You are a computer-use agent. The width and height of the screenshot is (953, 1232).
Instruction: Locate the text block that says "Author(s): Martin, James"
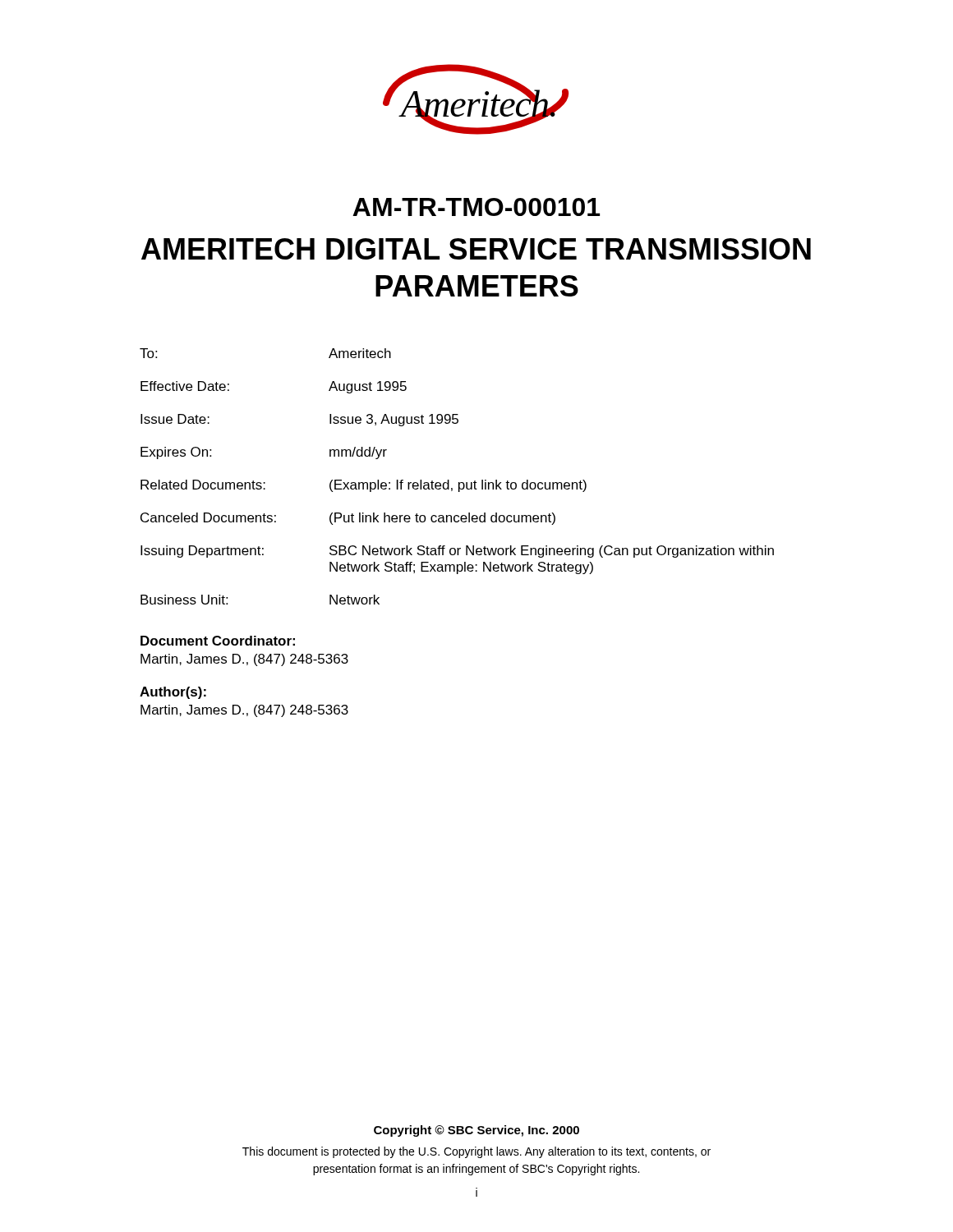point(173,693)
